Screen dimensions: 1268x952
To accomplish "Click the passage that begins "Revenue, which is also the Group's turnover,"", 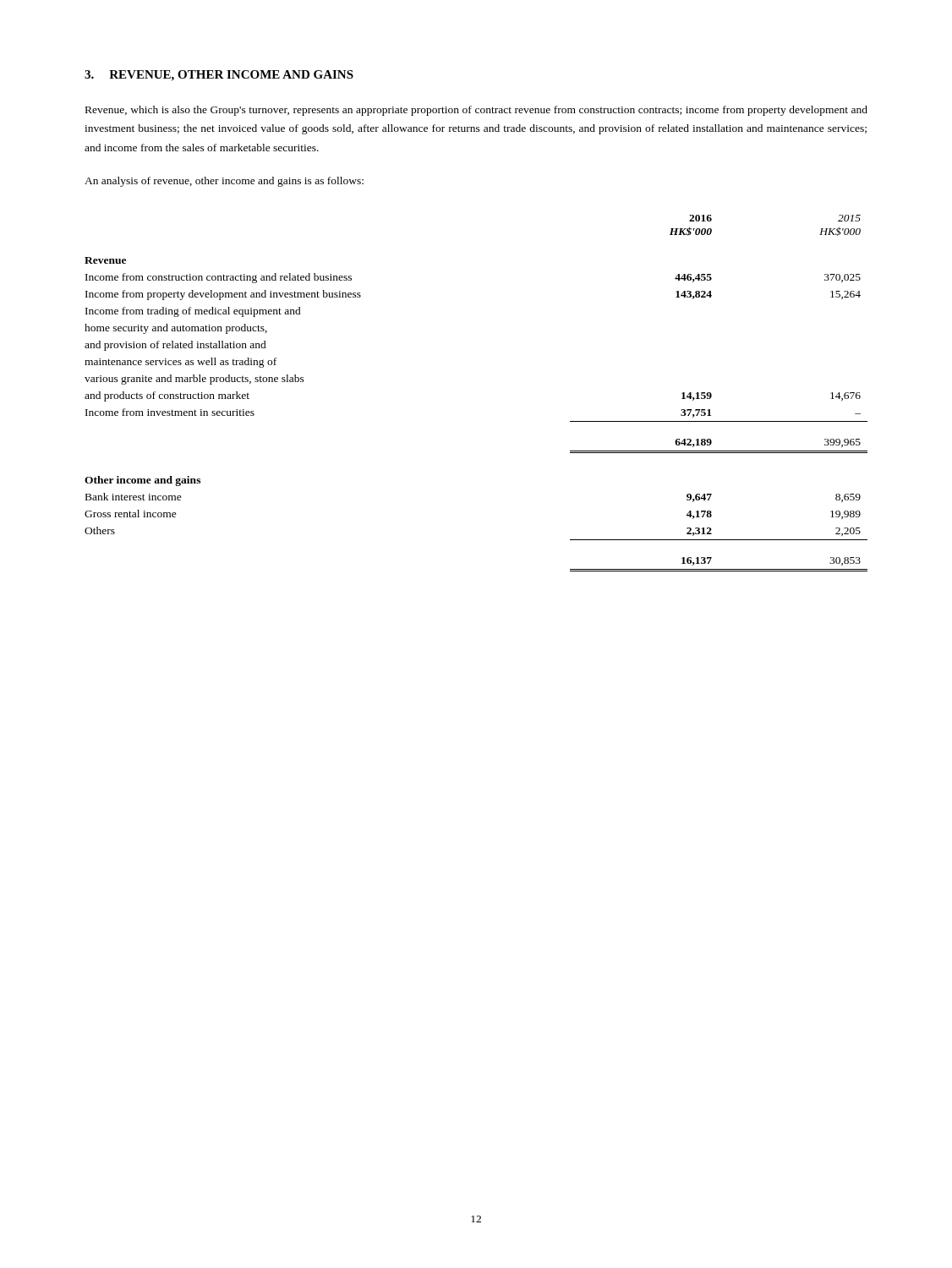I will [476, 128].
